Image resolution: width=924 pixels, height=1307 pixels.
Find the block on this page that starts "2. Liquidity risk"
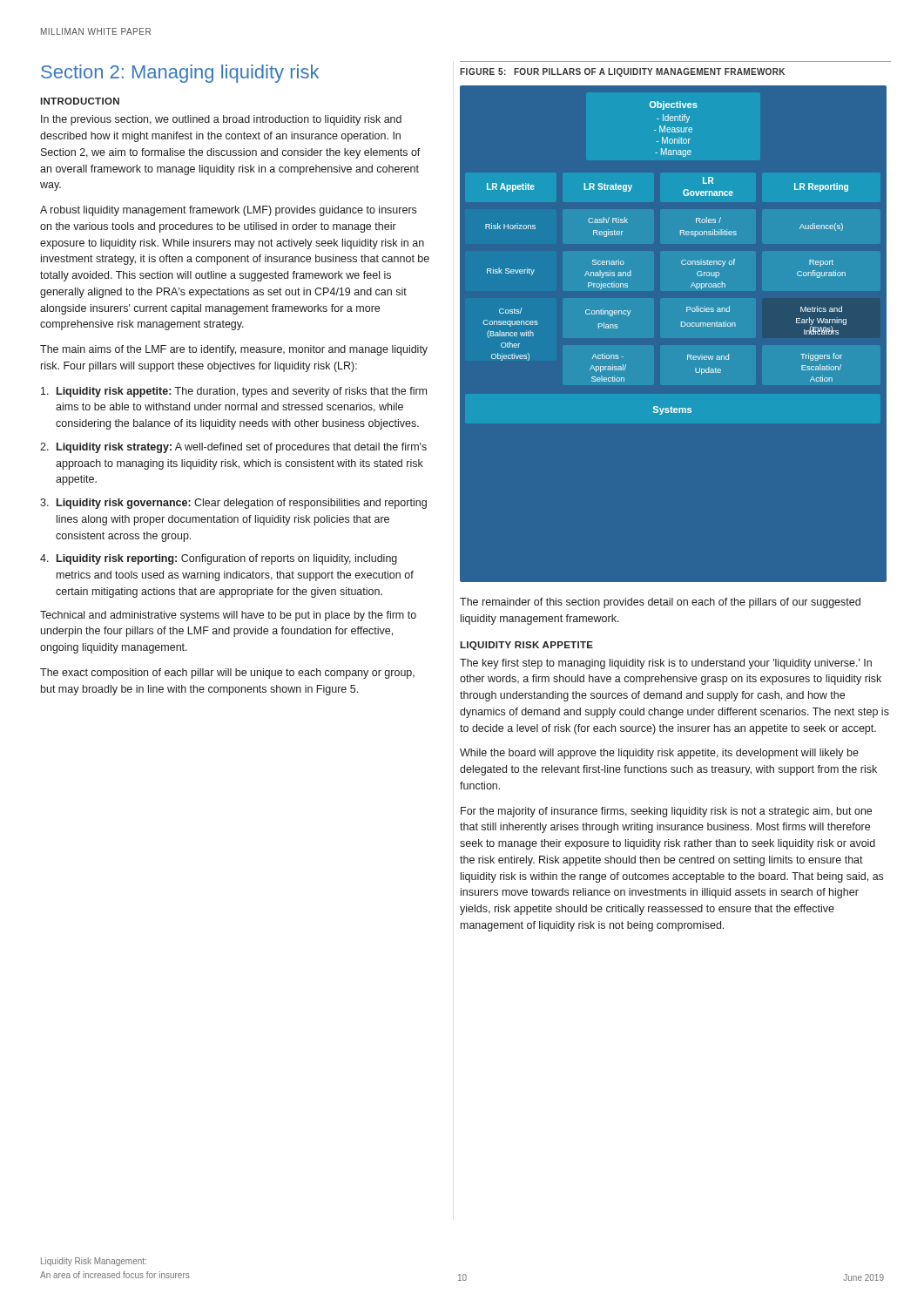236,464
